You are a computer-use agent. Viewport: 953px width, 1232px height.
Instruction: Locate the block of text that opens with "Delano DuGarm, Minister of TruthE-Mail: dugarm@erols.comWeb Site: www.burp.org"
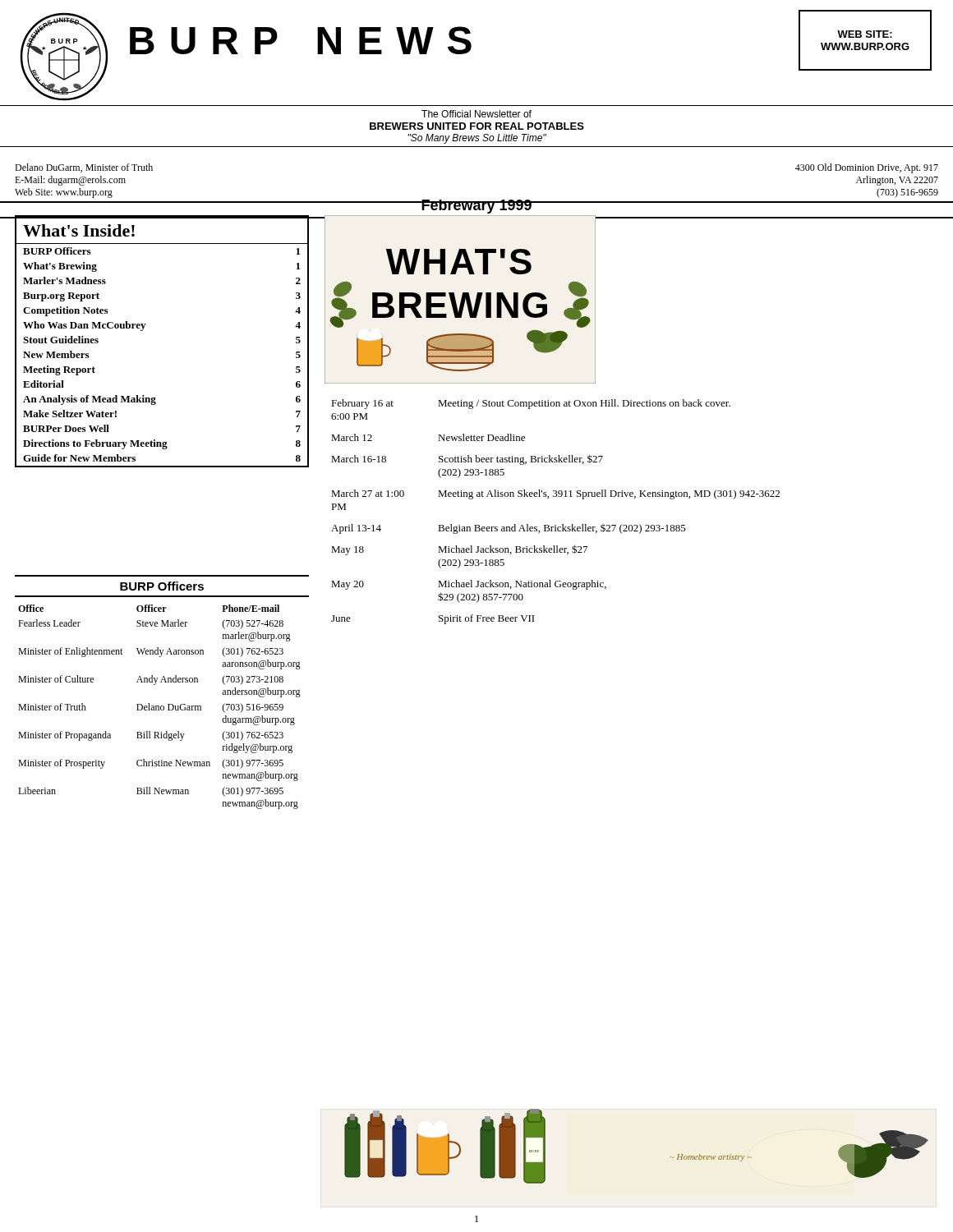89,168
